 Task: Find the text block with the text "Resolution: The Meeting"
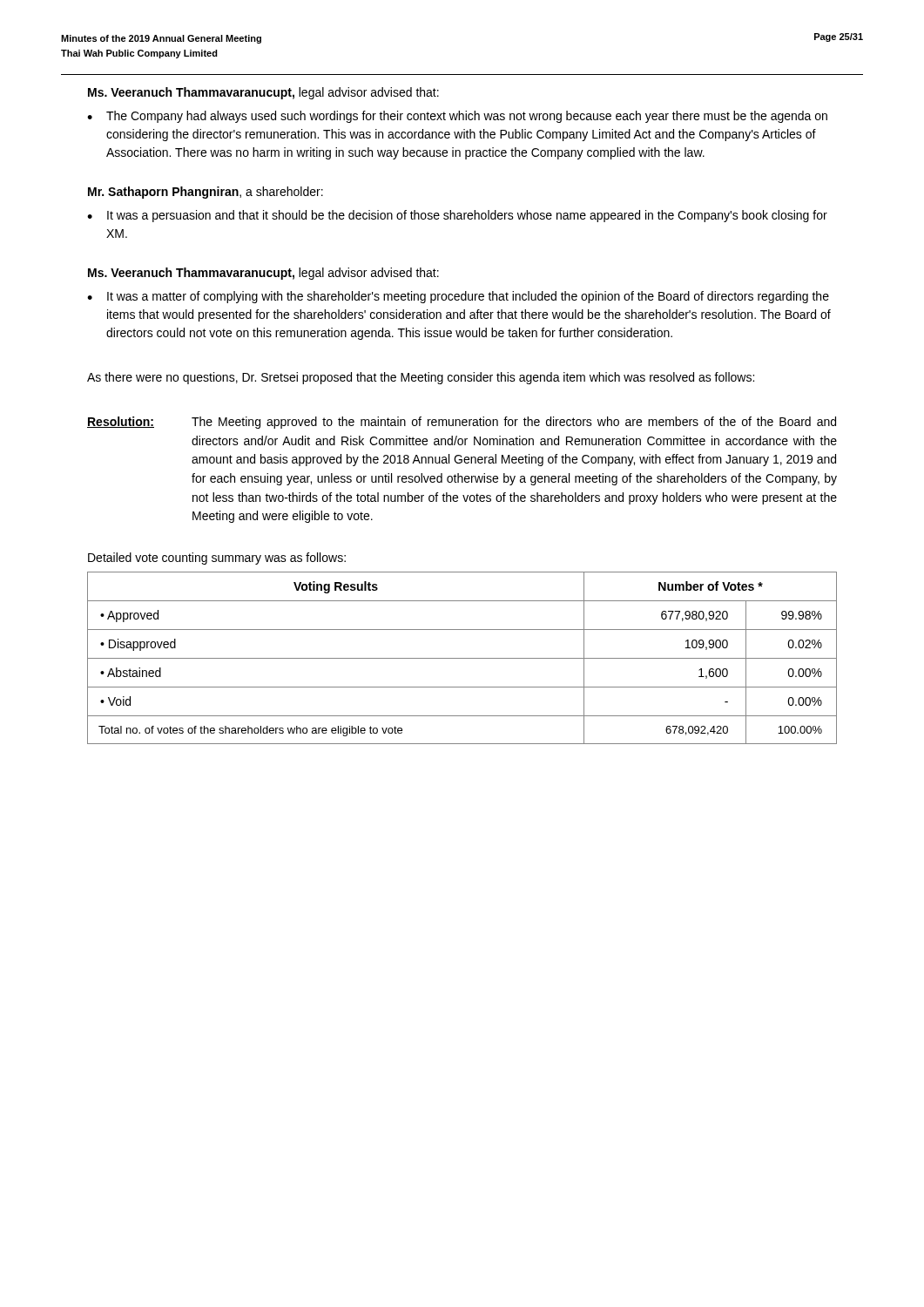click(x=462, y=470)
